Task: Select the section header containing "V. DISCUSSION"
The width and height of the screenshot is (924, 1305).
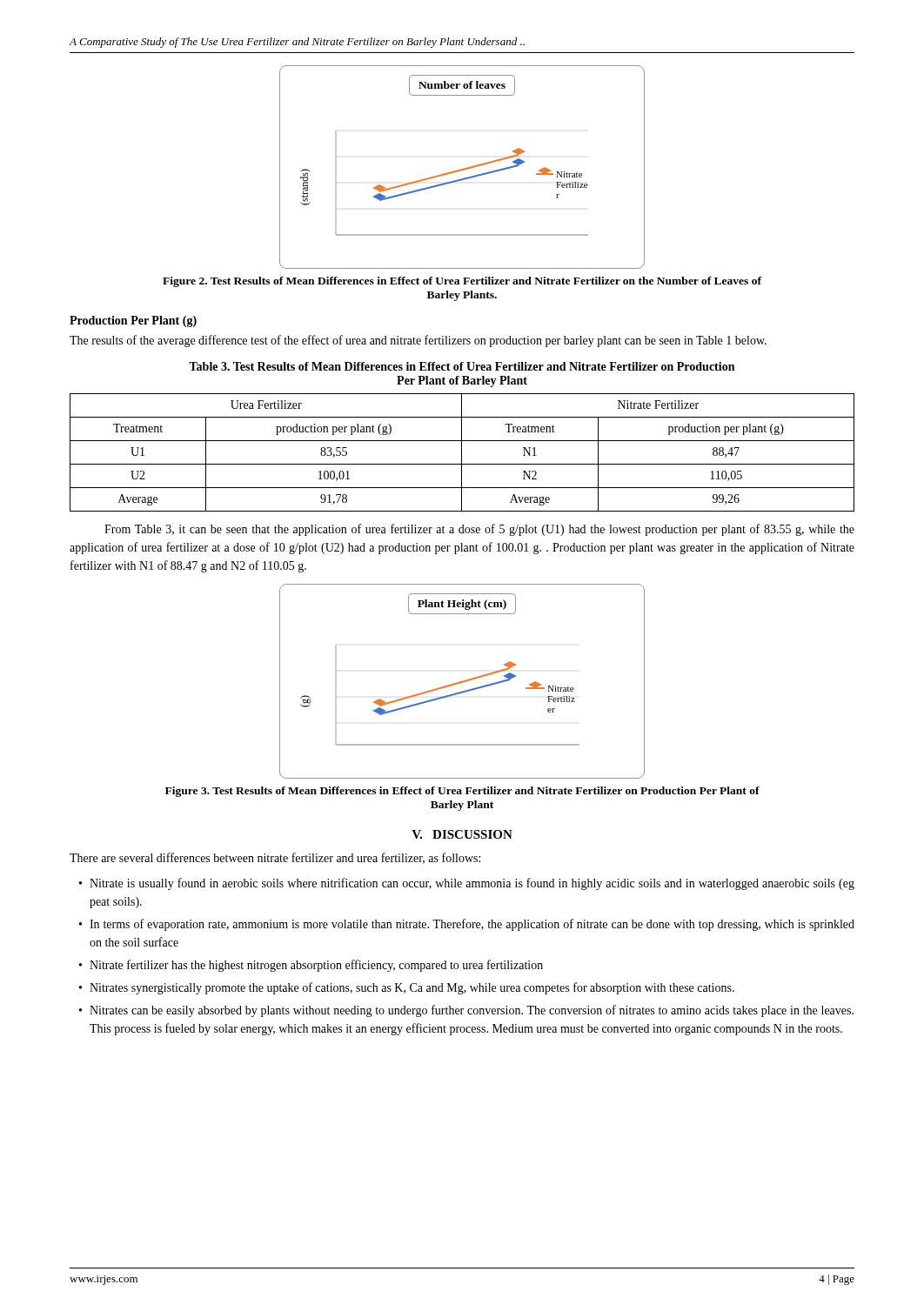Action: [x=462, y=834]
